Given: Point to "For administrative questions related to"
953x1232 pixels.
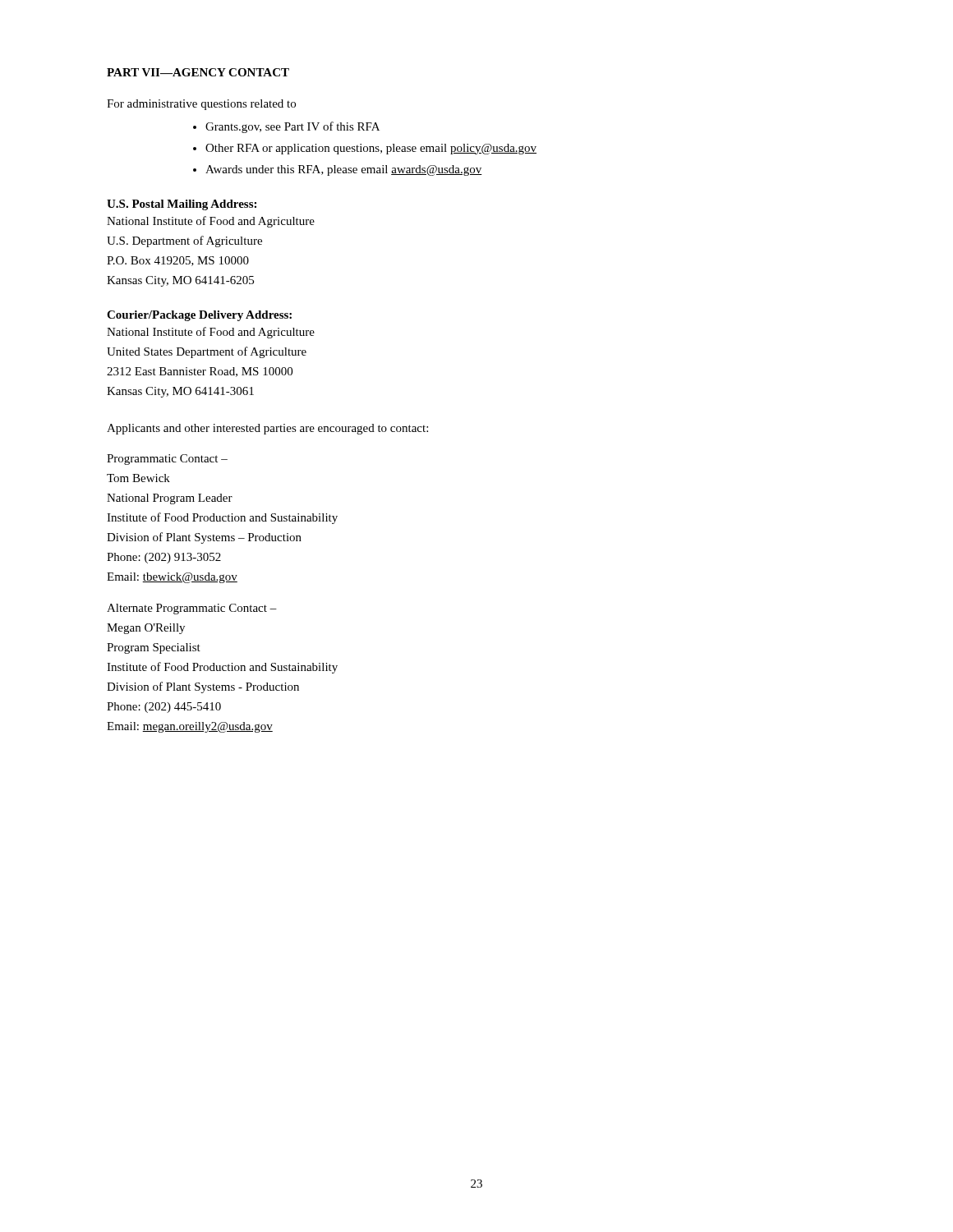Looking at the screenshot, I should point(202,103).
